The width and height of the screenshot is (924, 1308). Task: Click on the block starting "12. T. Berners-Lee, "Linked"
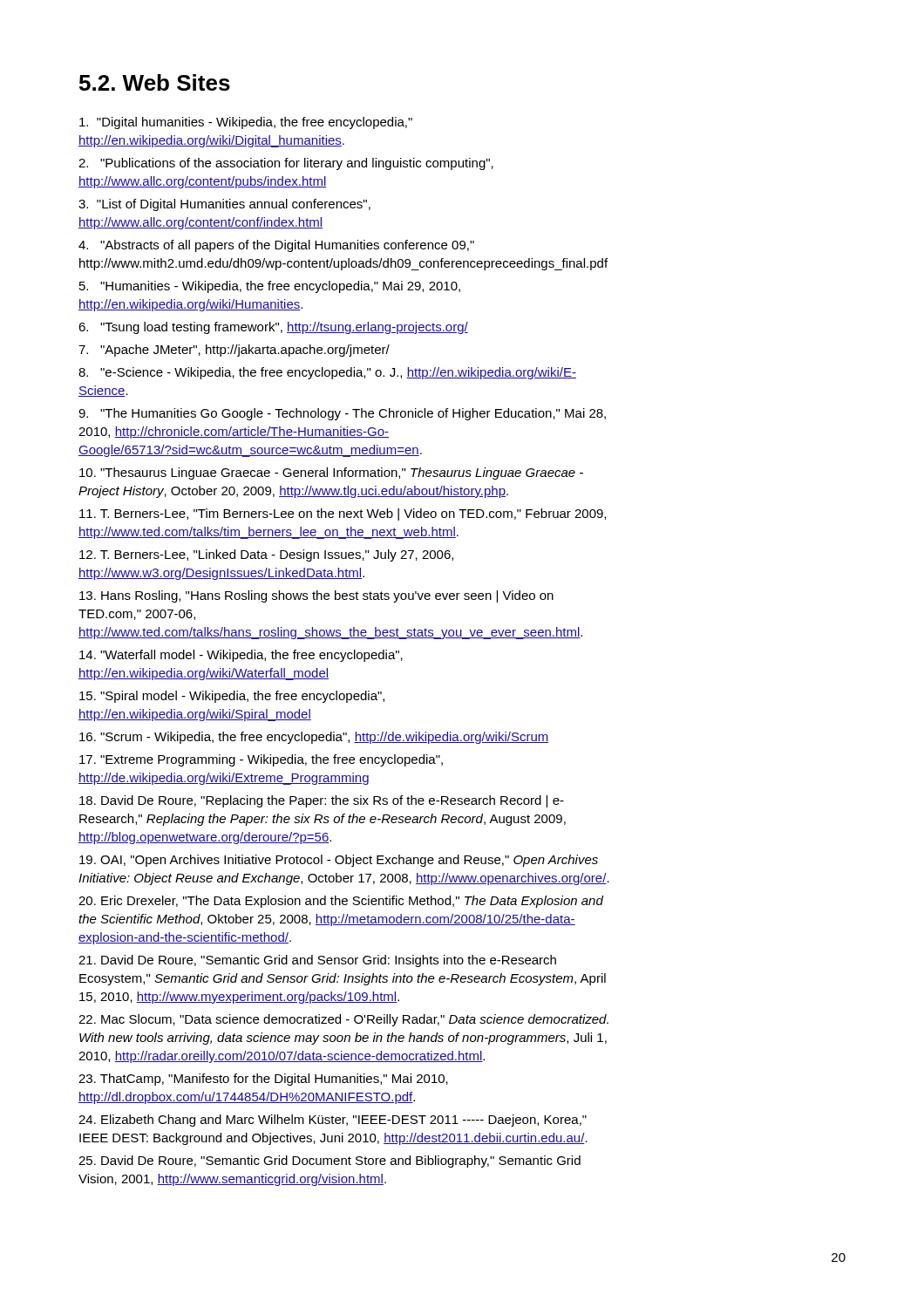pos(266,563)
